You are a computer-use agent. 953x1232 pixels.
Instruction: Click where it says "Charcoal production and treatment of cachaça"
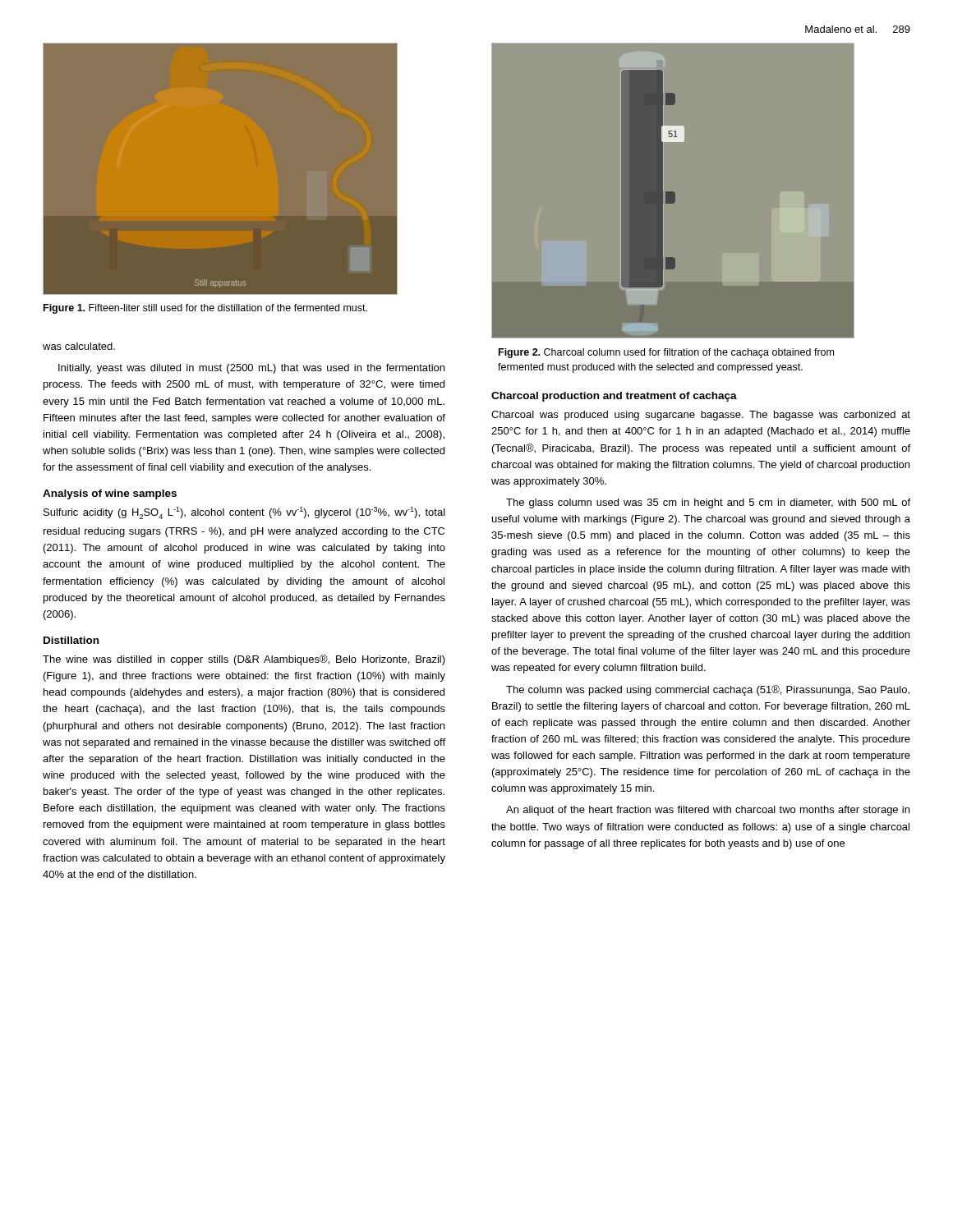click(614, 396)
